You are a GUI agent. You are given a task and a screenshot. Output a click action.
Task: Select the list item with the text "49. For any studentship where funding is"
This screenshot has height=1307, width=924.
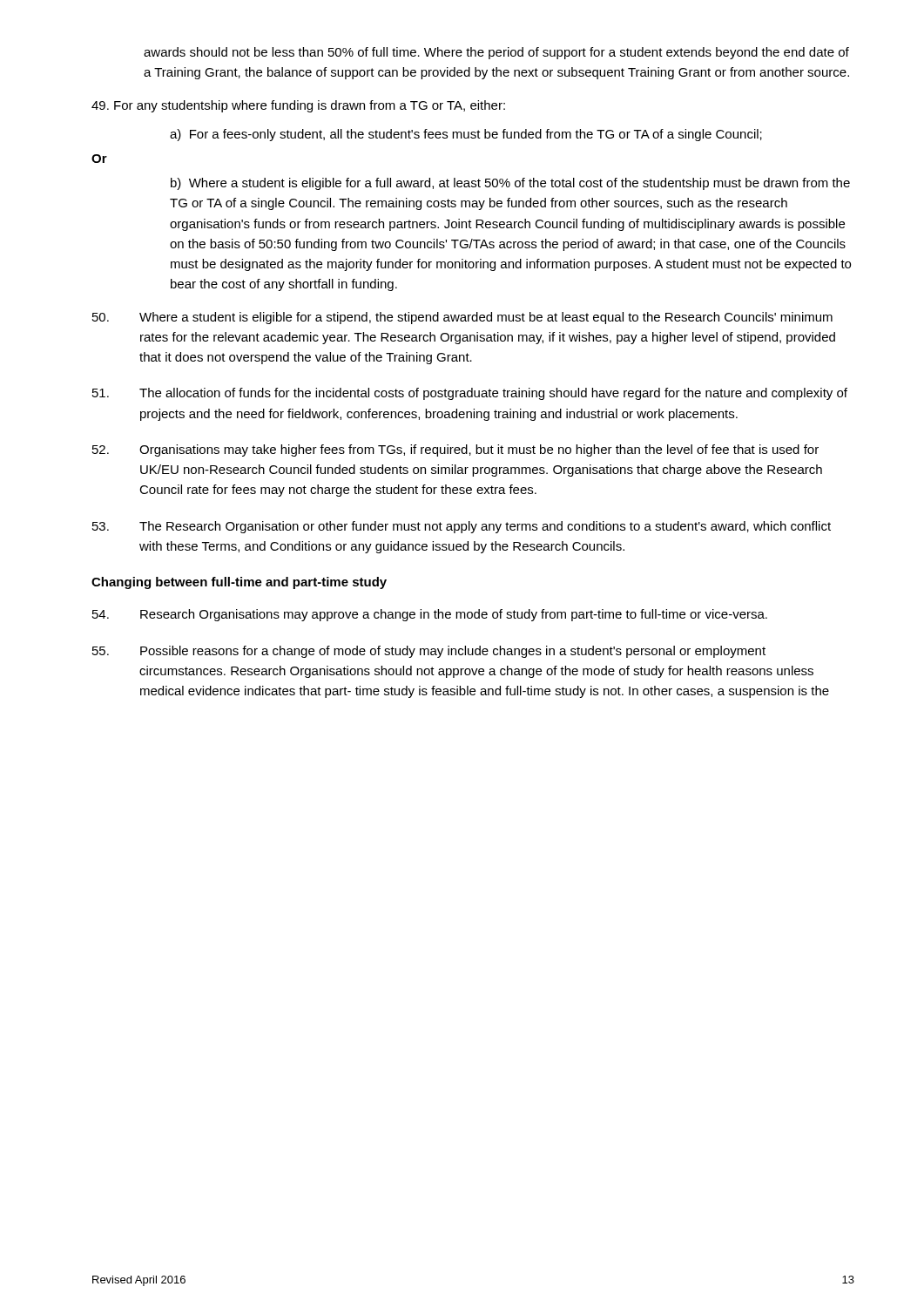point(299,105)
